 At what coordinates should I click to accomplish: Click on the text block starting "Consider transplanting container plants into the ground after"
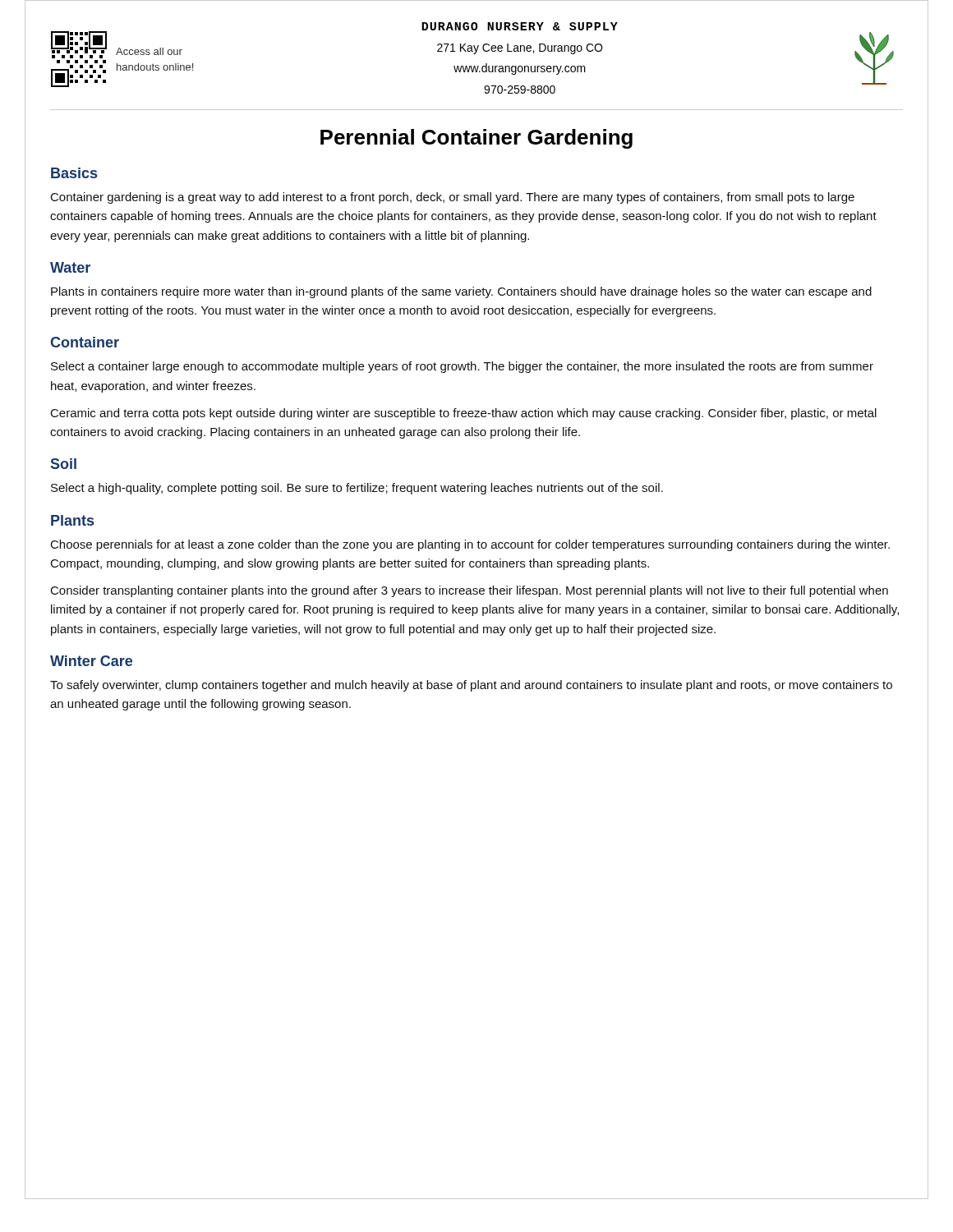pos(475,609)
